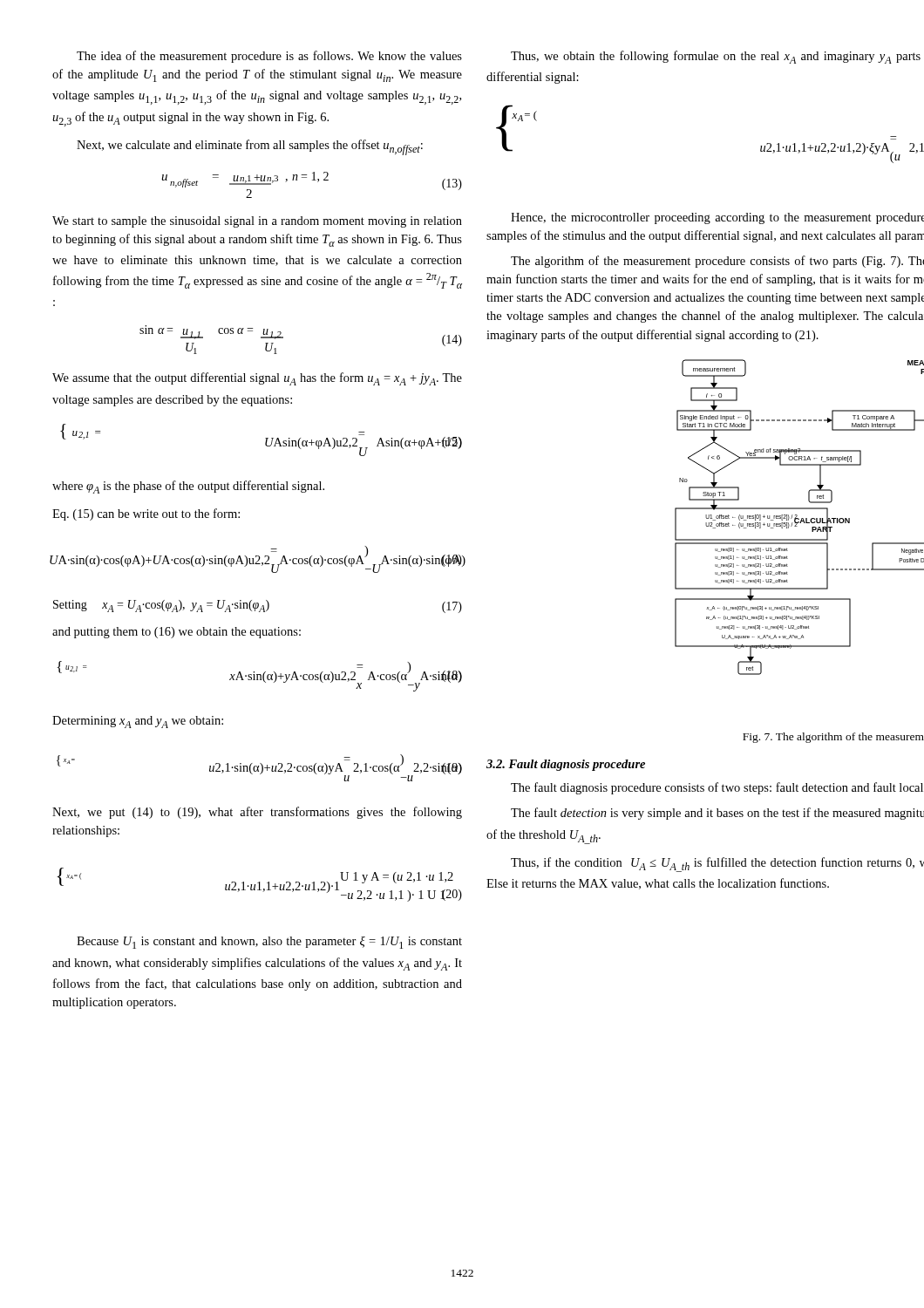Click the passage that begins "Next, we put (14) to (19), what after"

coord(257,822)
